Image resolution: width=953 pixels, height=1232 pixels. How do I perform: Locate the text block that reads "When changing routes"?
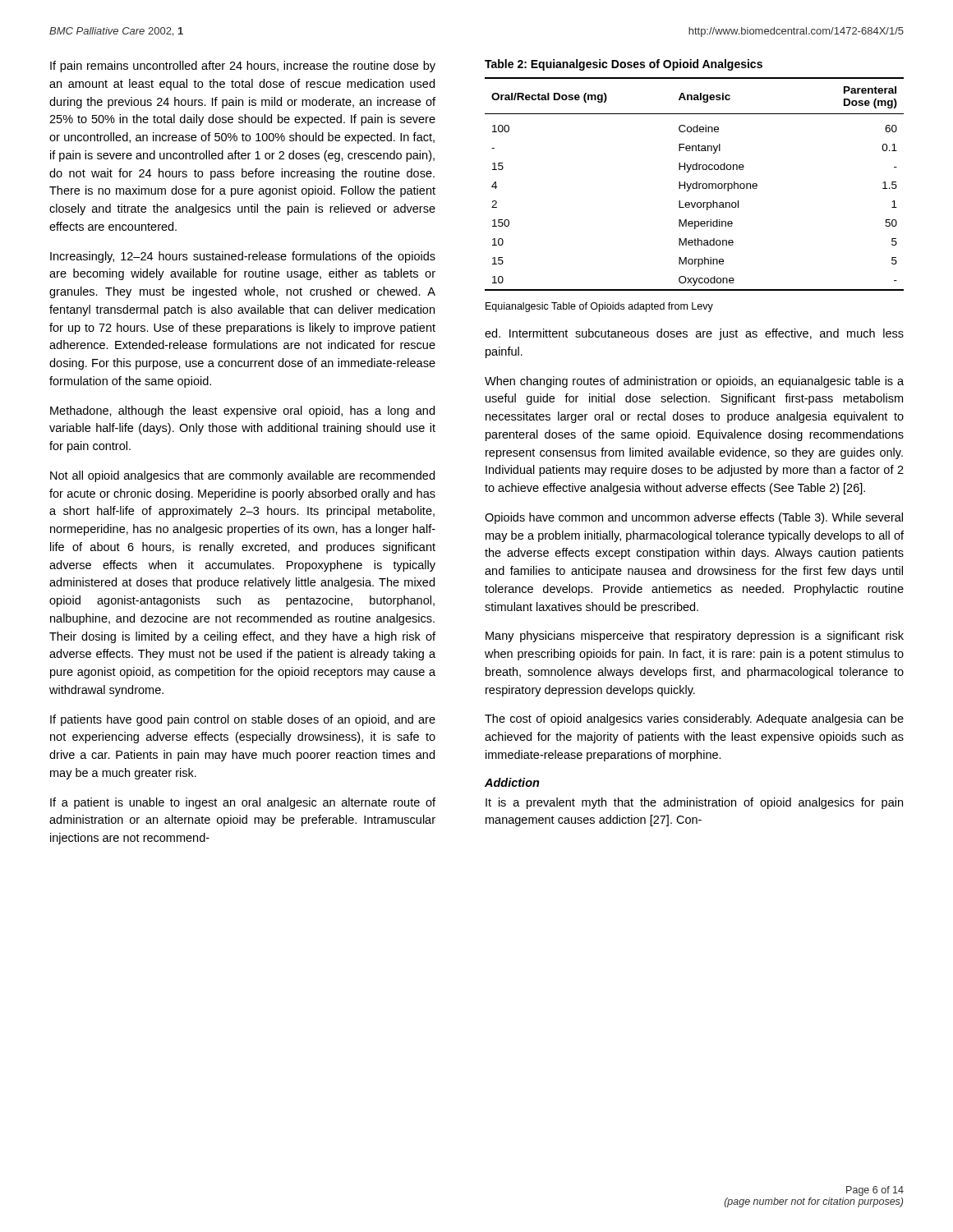coord(694,435)
